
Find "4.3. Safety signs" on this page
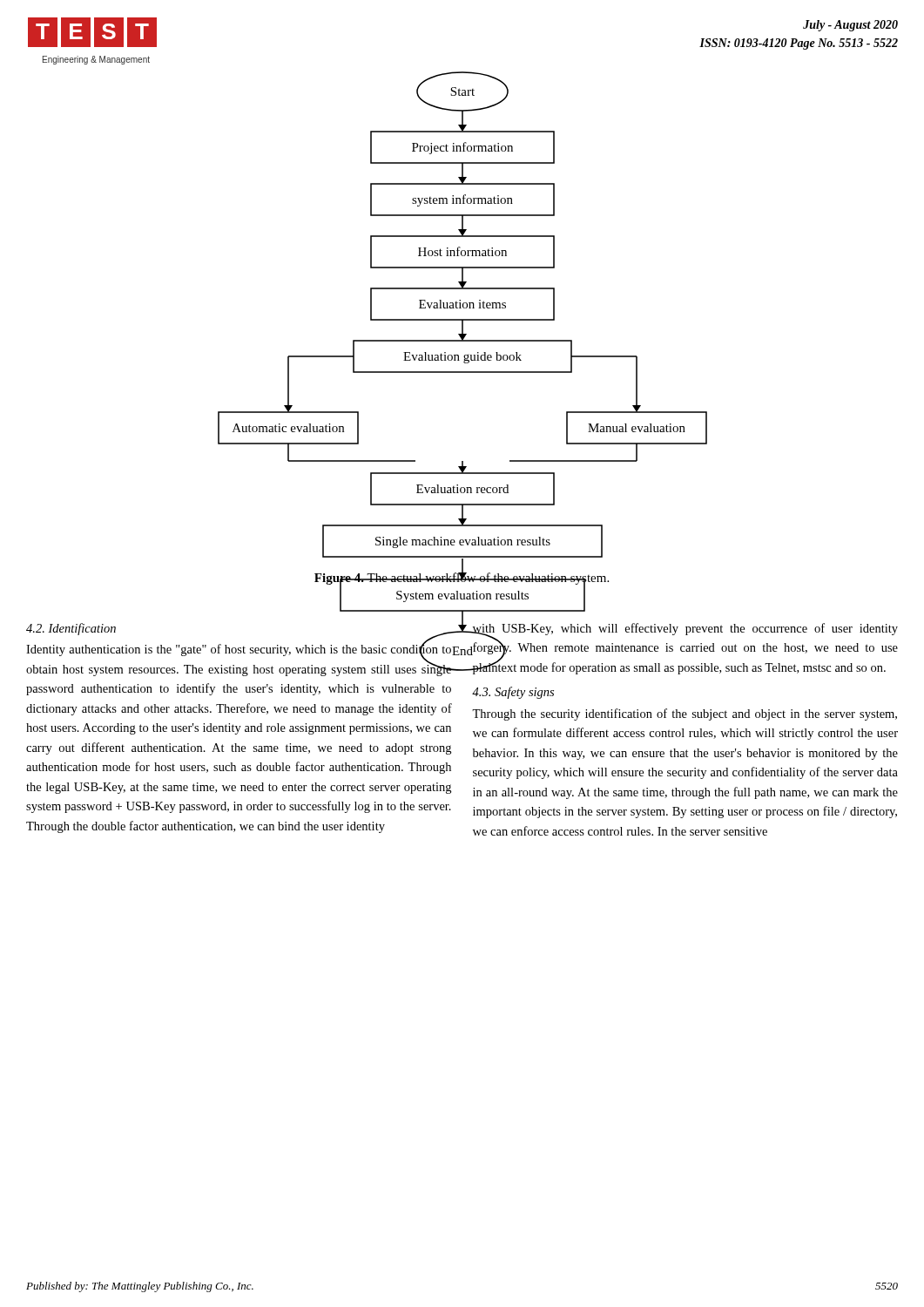click(513, 692)
